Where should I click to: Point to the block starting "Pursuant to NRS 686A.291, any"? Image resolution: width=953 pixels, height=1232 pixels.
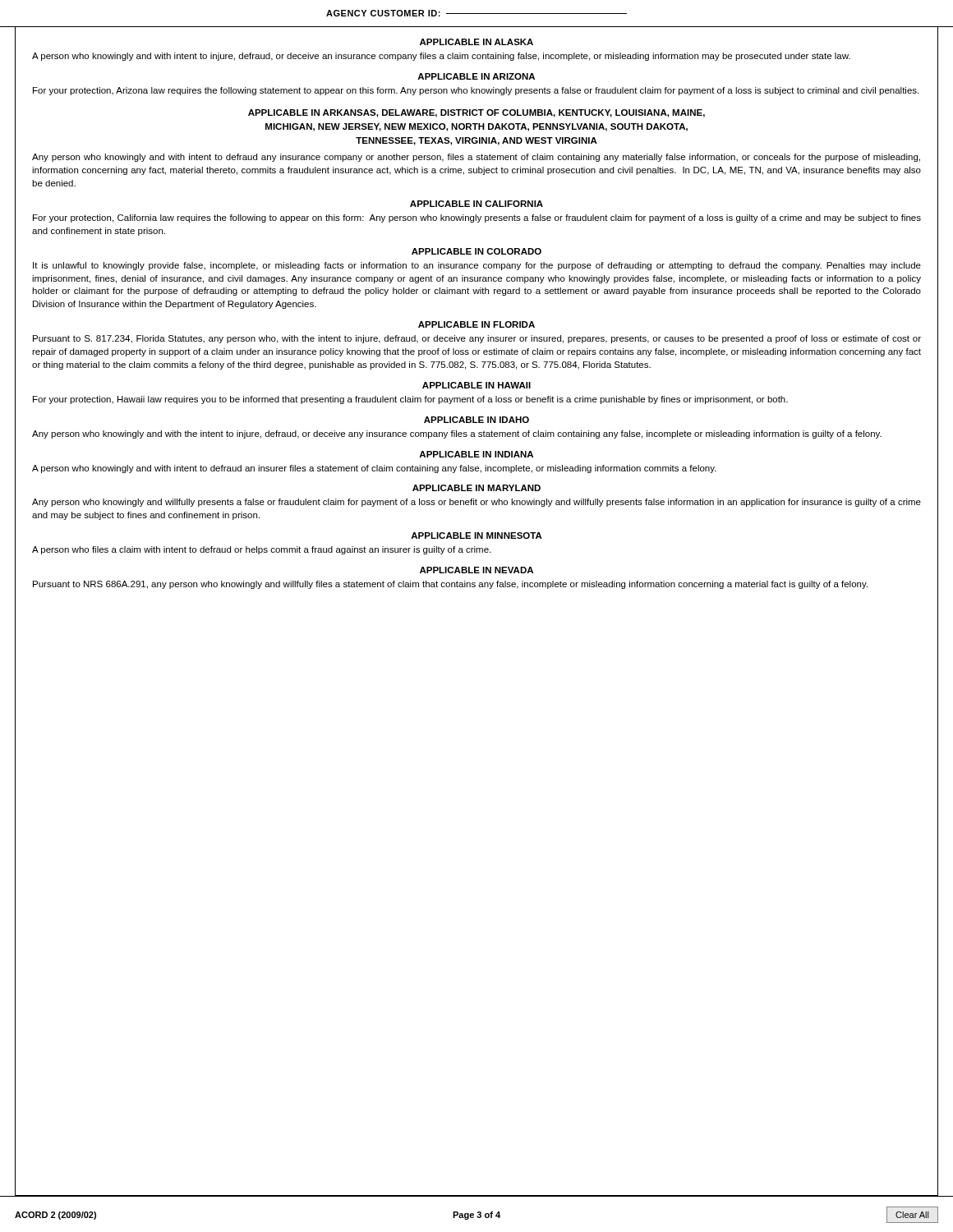pos(450,584)
